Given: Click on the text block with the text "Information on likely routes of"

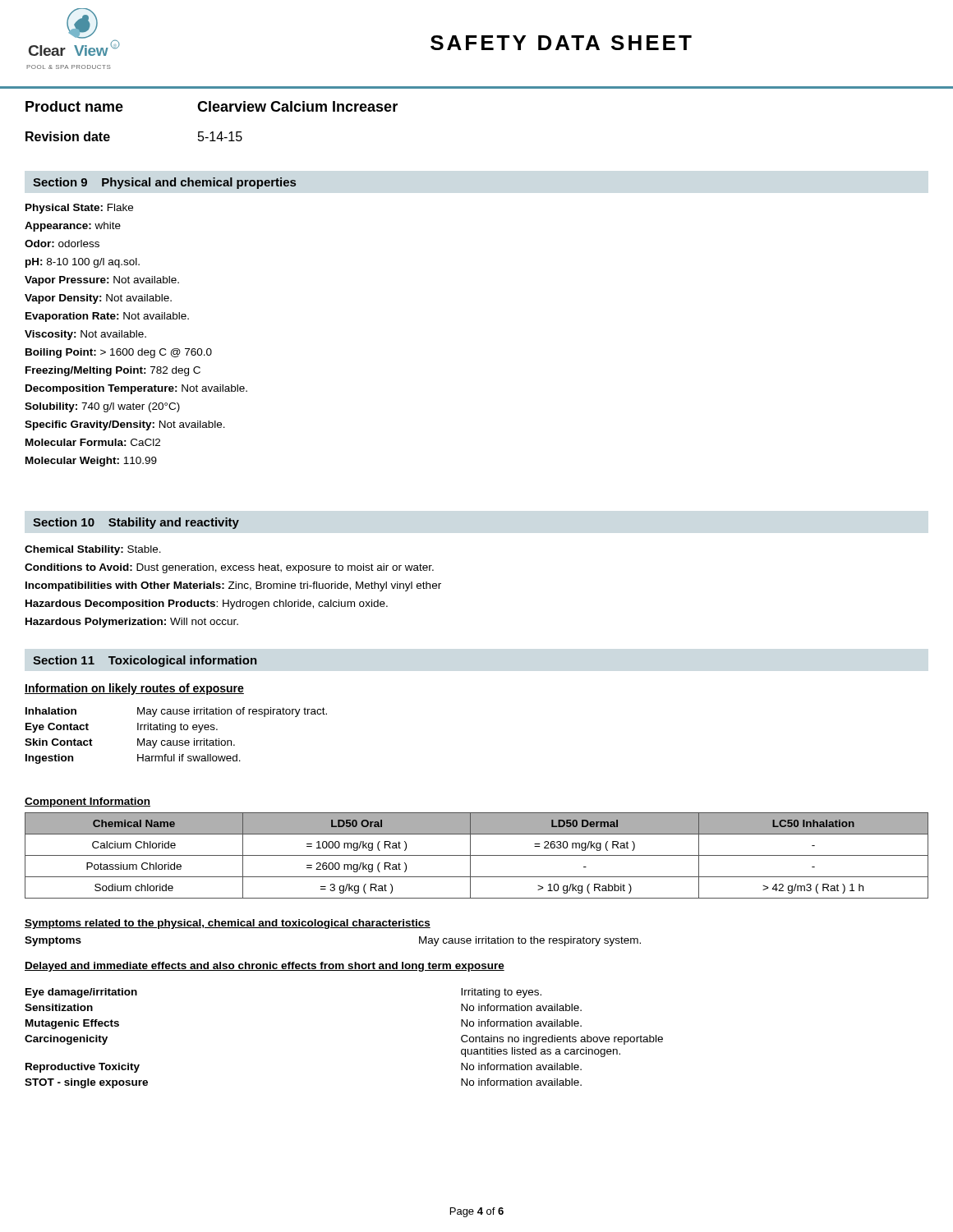Looking at the screenshot, I should 134,689.
